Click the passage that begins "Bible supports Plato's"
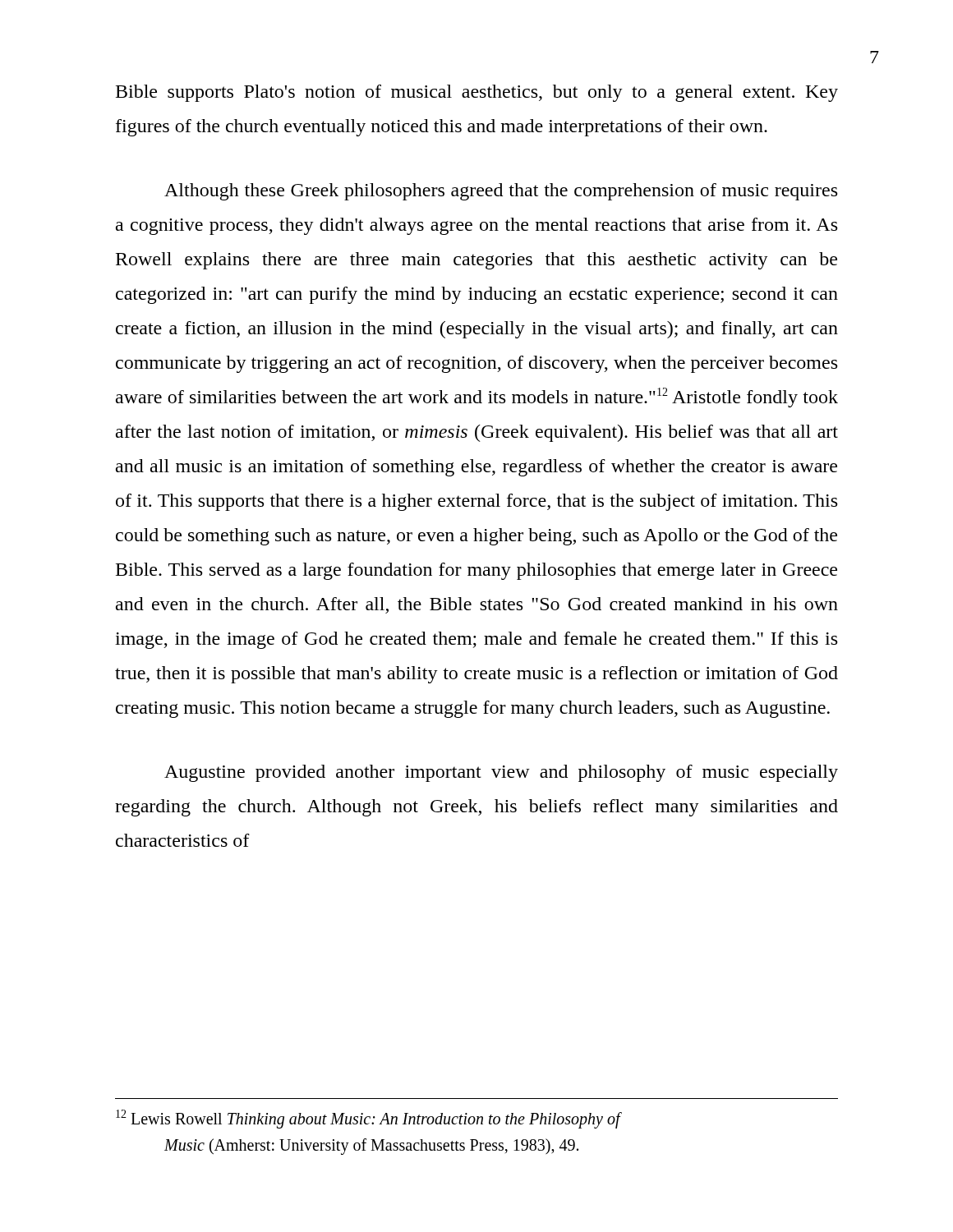Viewport: 953px width, 1232px height. 476,108
